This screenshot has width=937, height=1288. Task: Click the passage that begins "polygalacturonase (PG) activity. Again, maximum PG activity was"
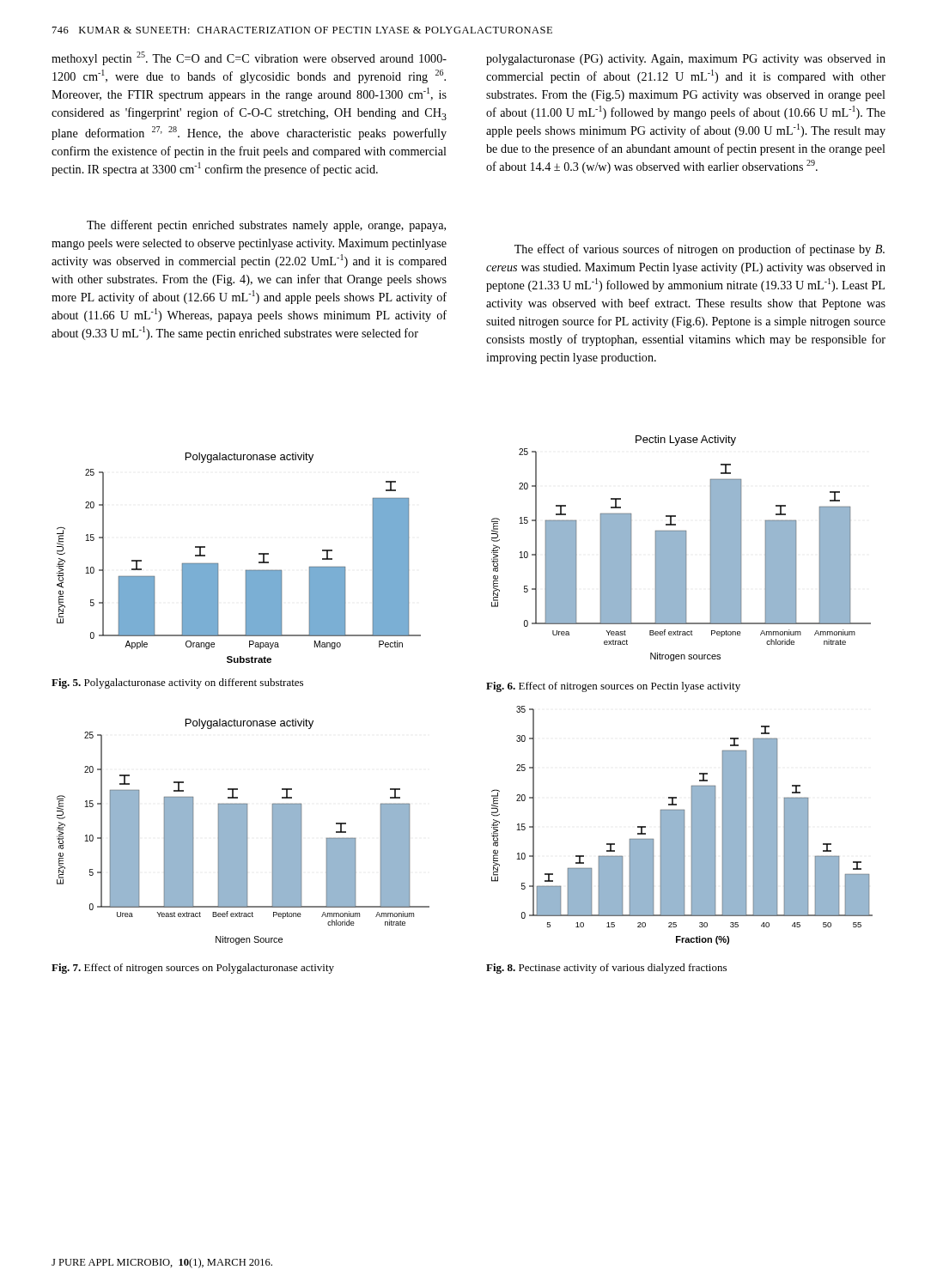[x=686, y=113]
